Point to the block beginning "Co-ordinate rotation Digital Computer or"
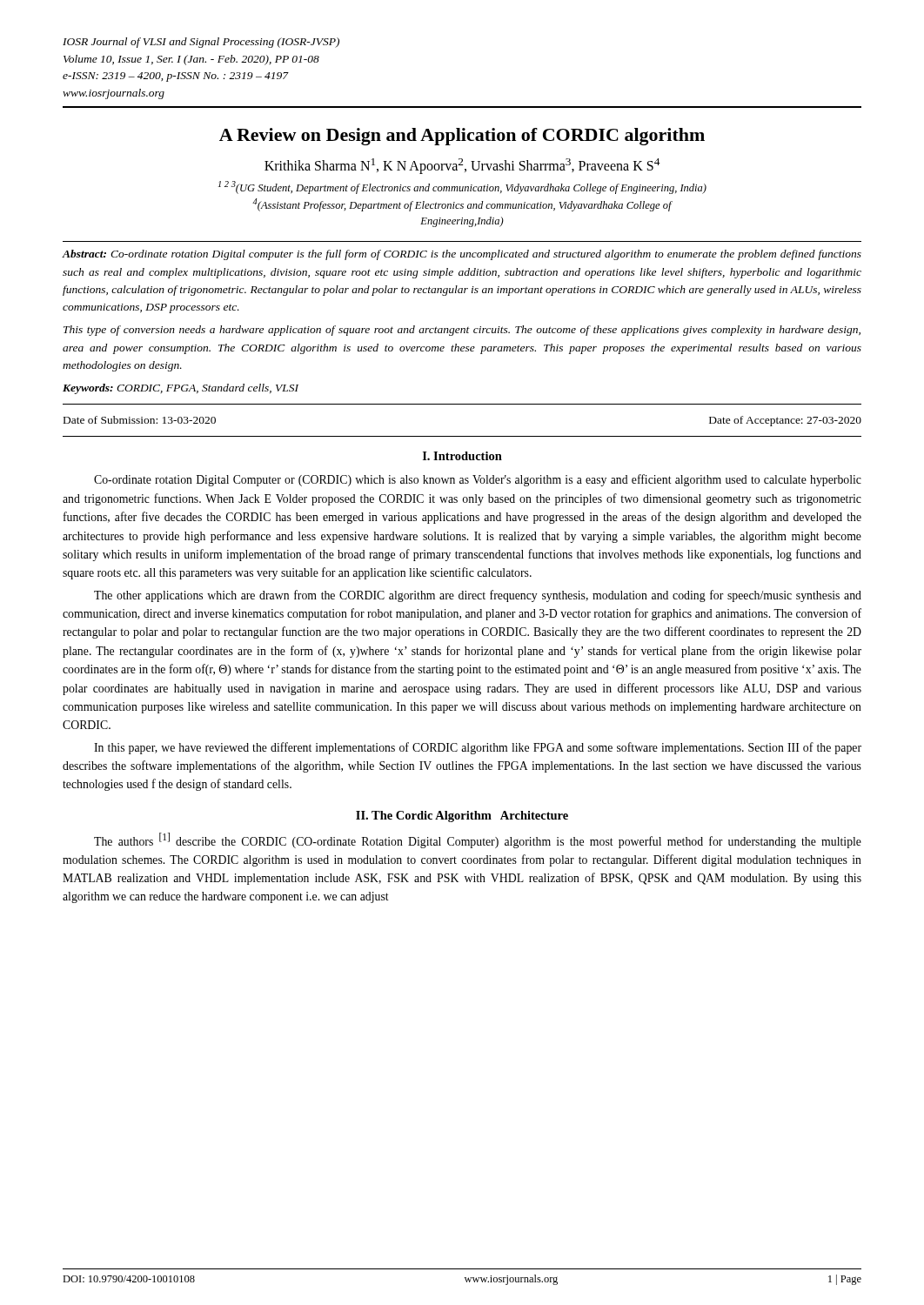This screenshot has width=924, height=1305. (x=462, y=633)
